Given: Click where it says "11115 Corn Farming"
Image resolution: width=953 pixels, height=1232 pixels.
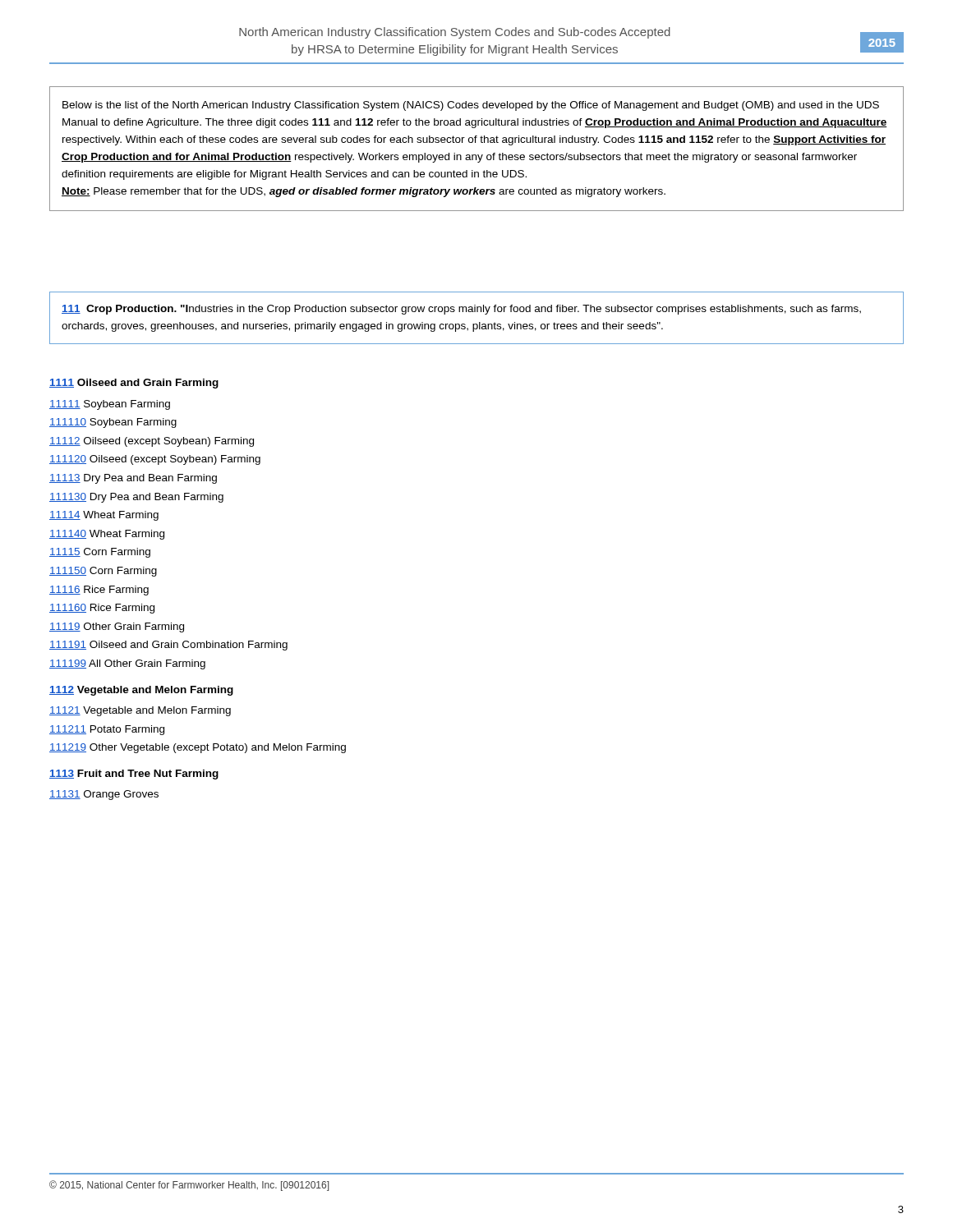Looking at the screenshot, I should (x=100, y=552).
